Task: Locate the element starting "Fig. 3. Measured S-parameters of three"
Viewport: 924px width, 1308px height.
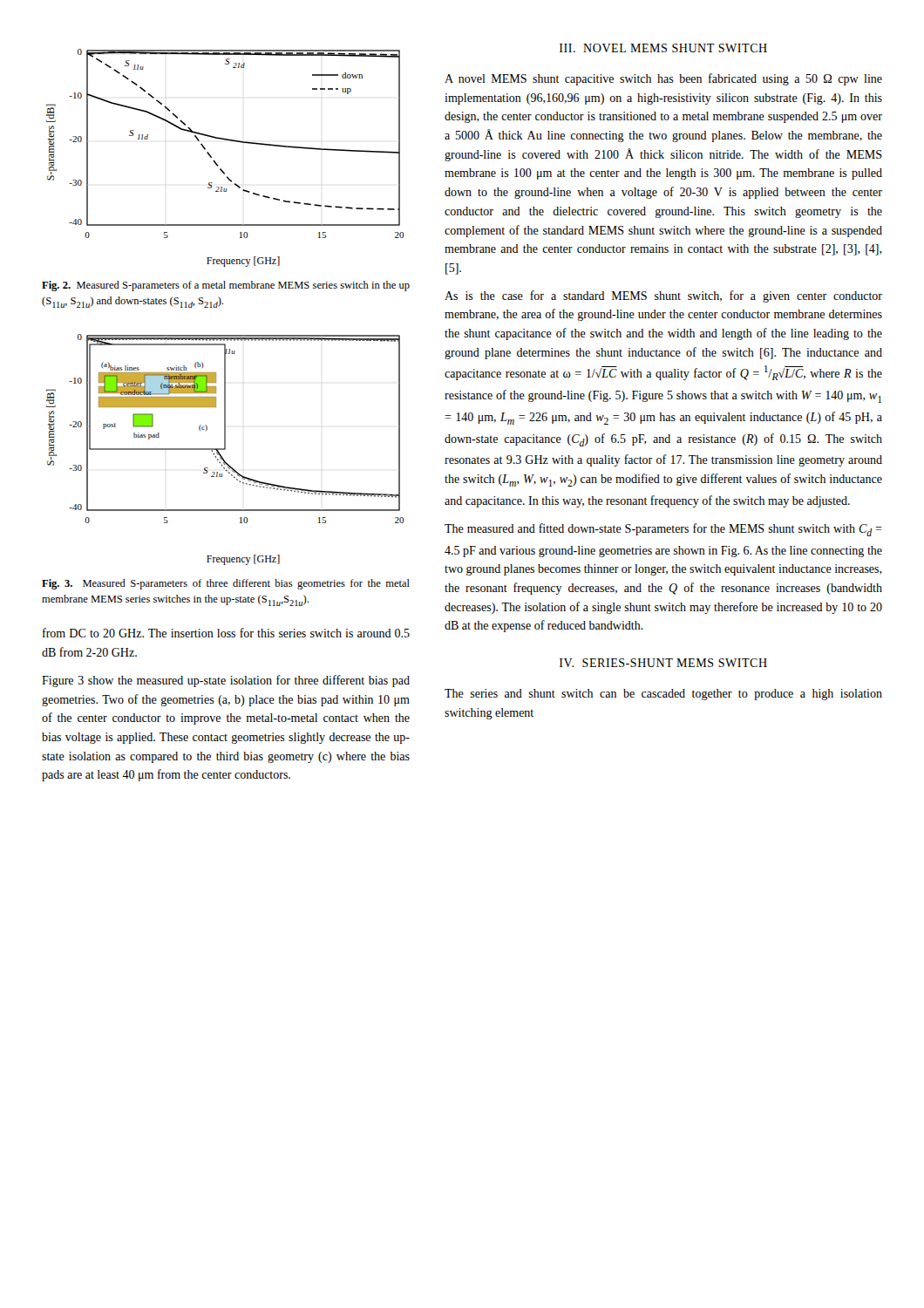Action: coord(226,592)
